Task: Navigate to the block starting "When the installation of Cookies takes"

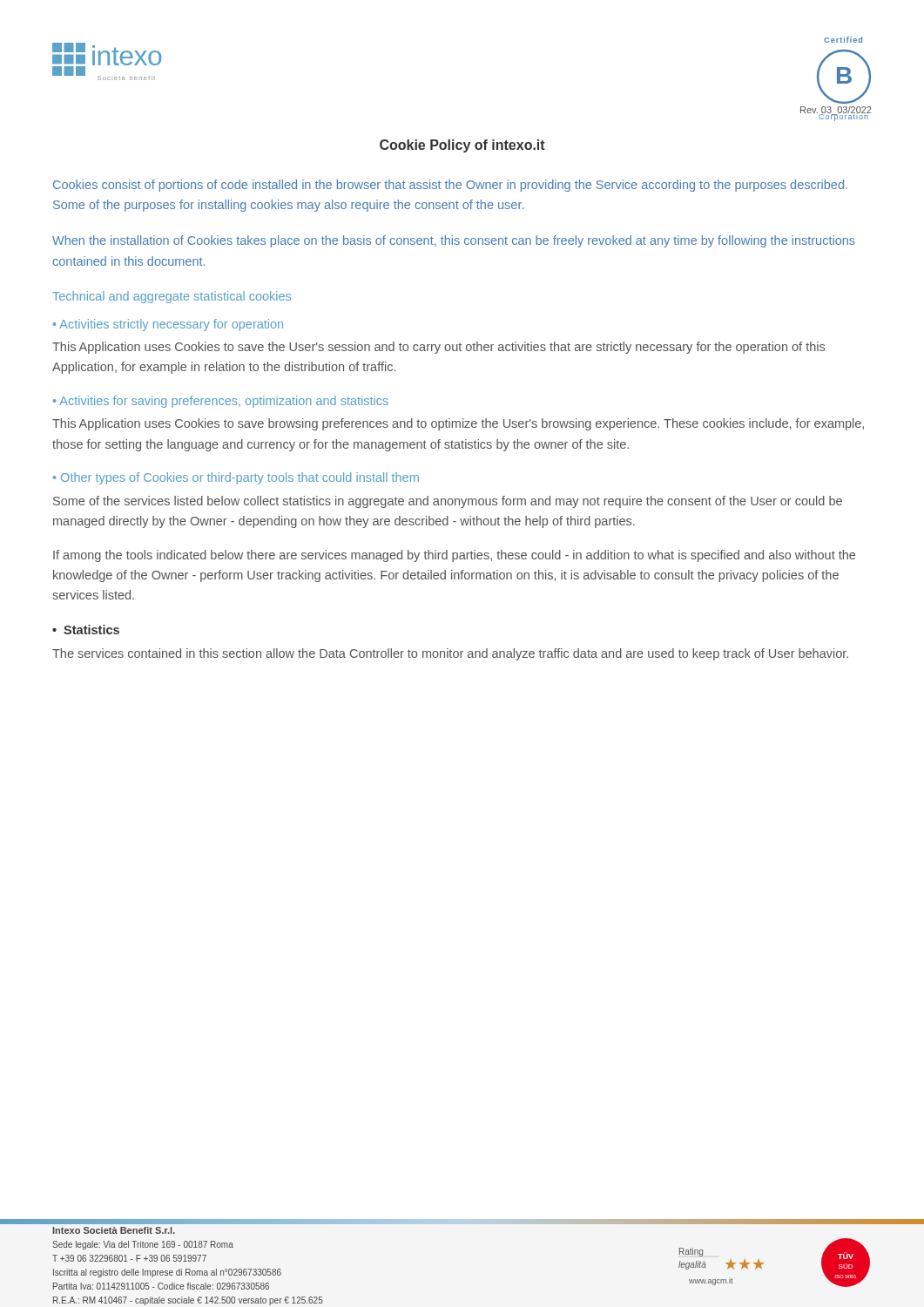Action: click(x=454, y=251)
